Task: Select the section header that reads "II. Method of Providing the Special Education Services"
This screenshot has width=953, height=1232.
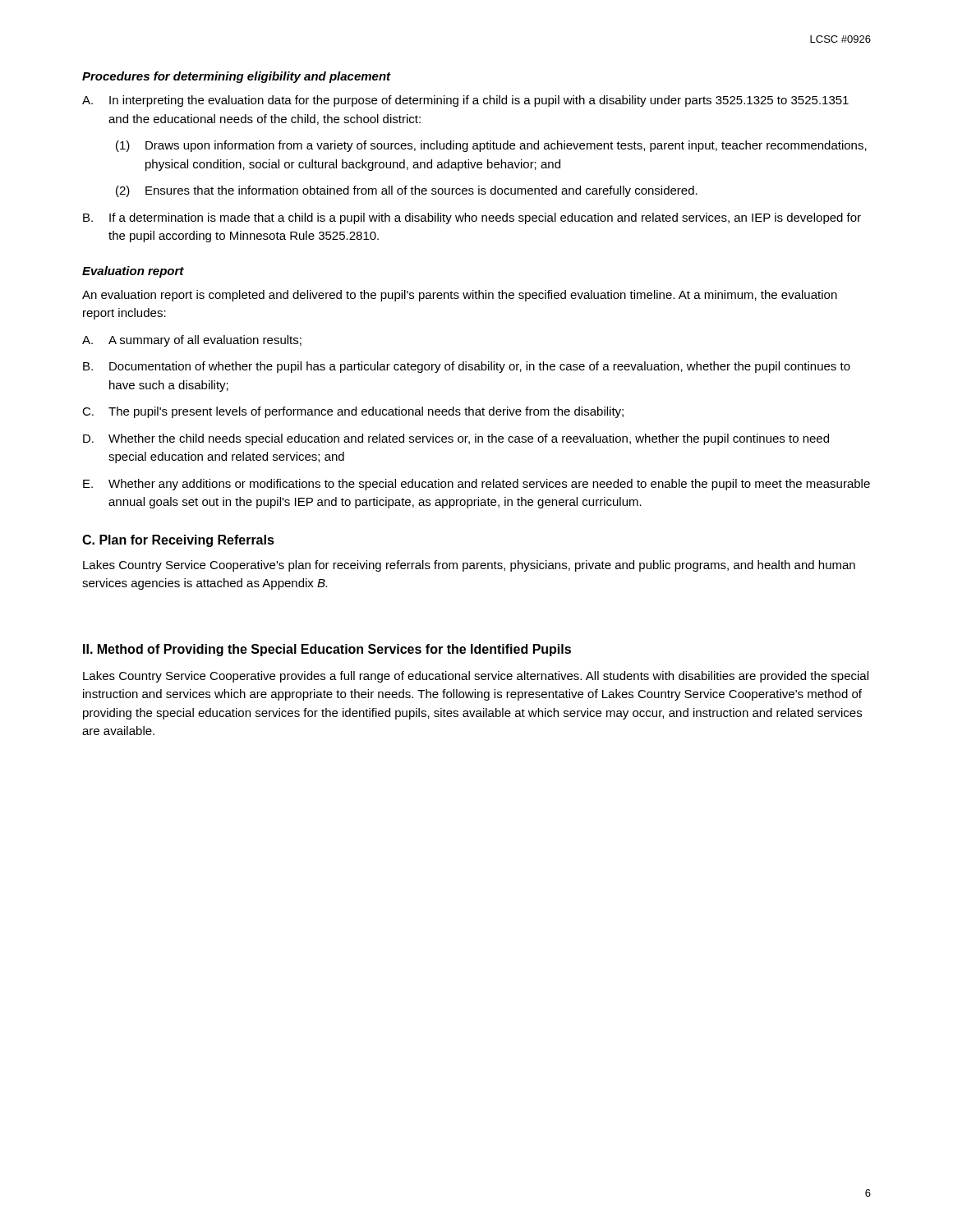Action: [x=327, y=649]
